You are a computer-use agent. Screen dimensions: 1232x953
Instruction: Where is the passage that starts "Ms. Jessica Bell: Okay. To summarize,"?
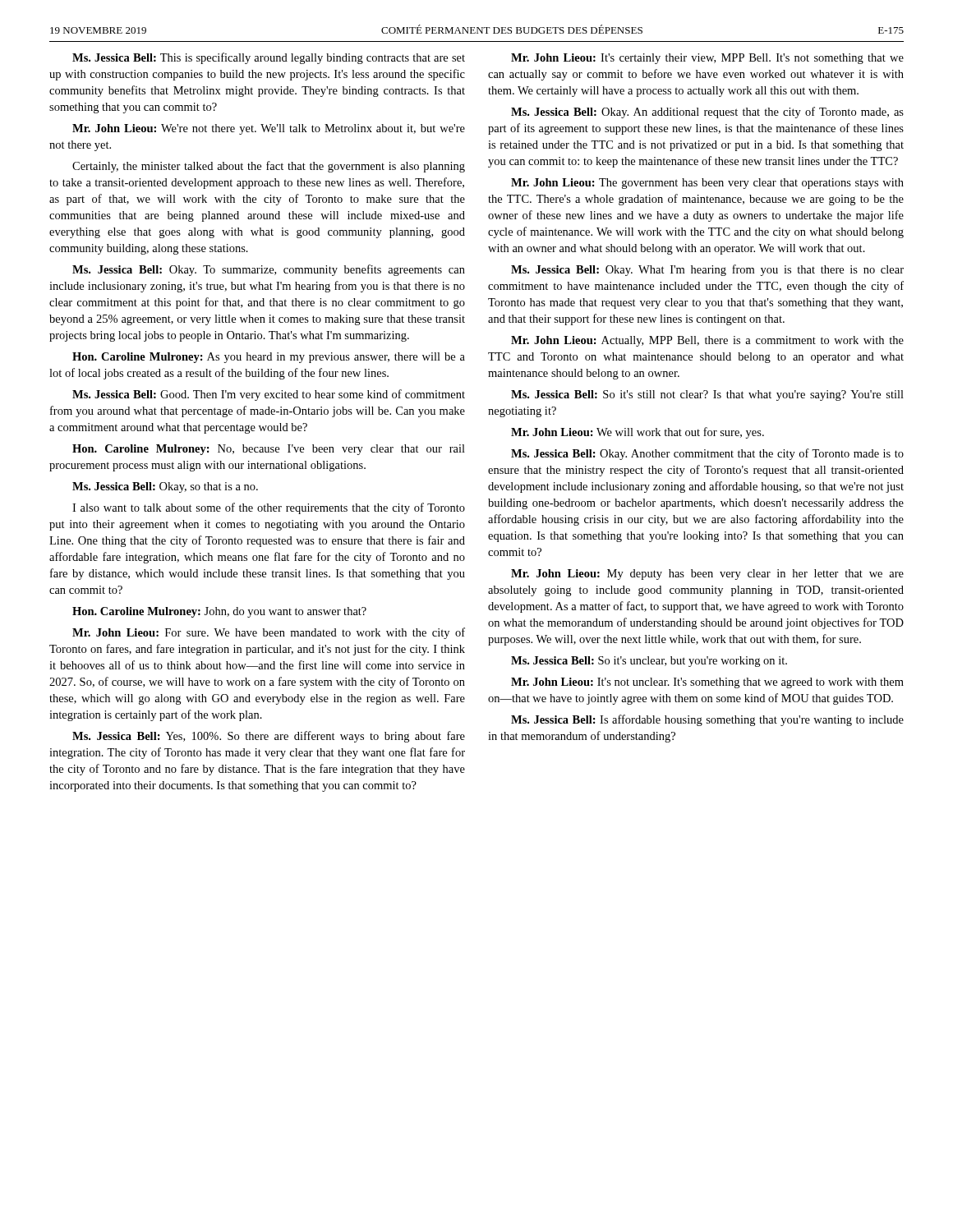tap(257, 302)
